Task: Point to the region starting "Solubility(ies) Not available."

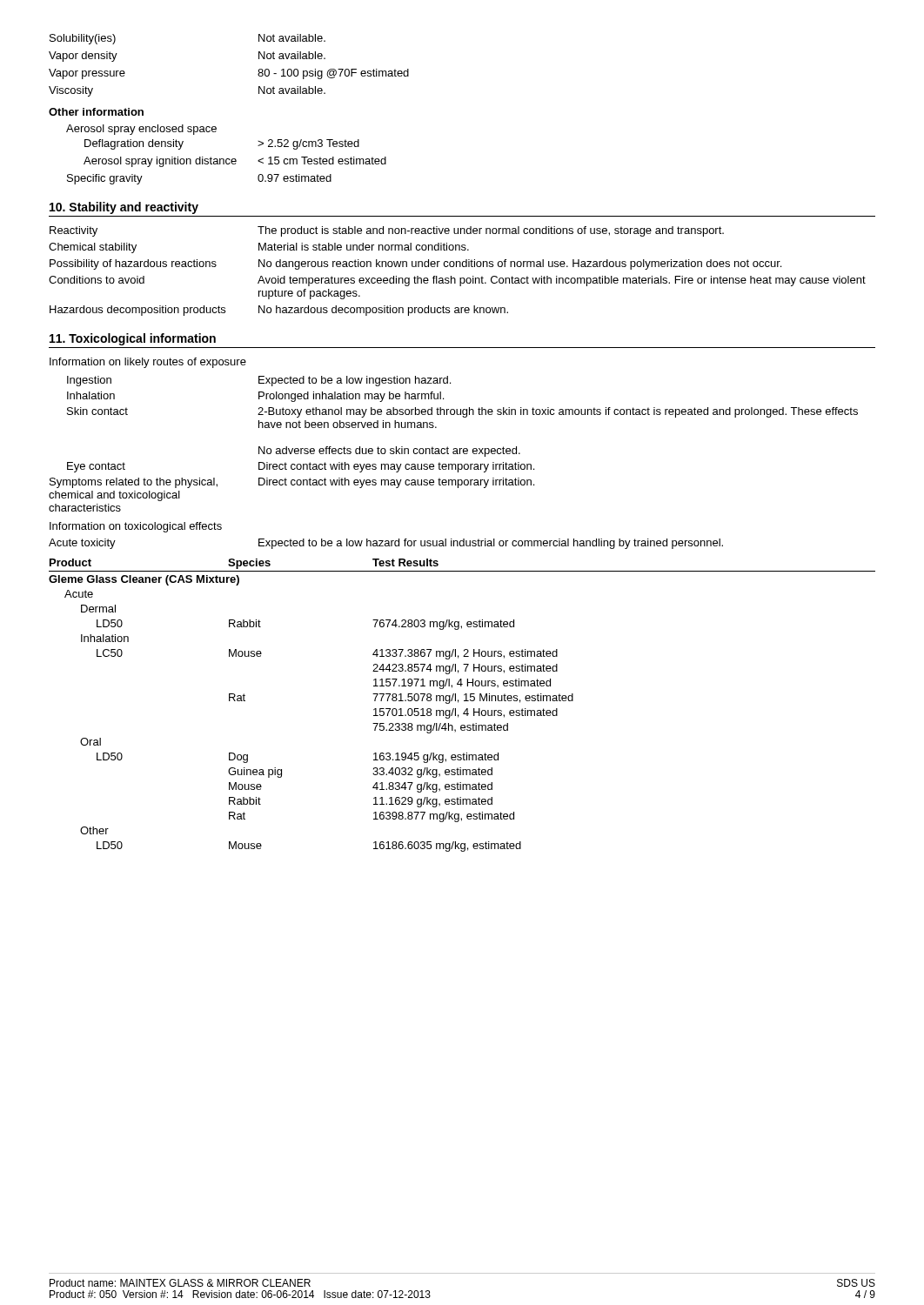Action: click(81, 39)
